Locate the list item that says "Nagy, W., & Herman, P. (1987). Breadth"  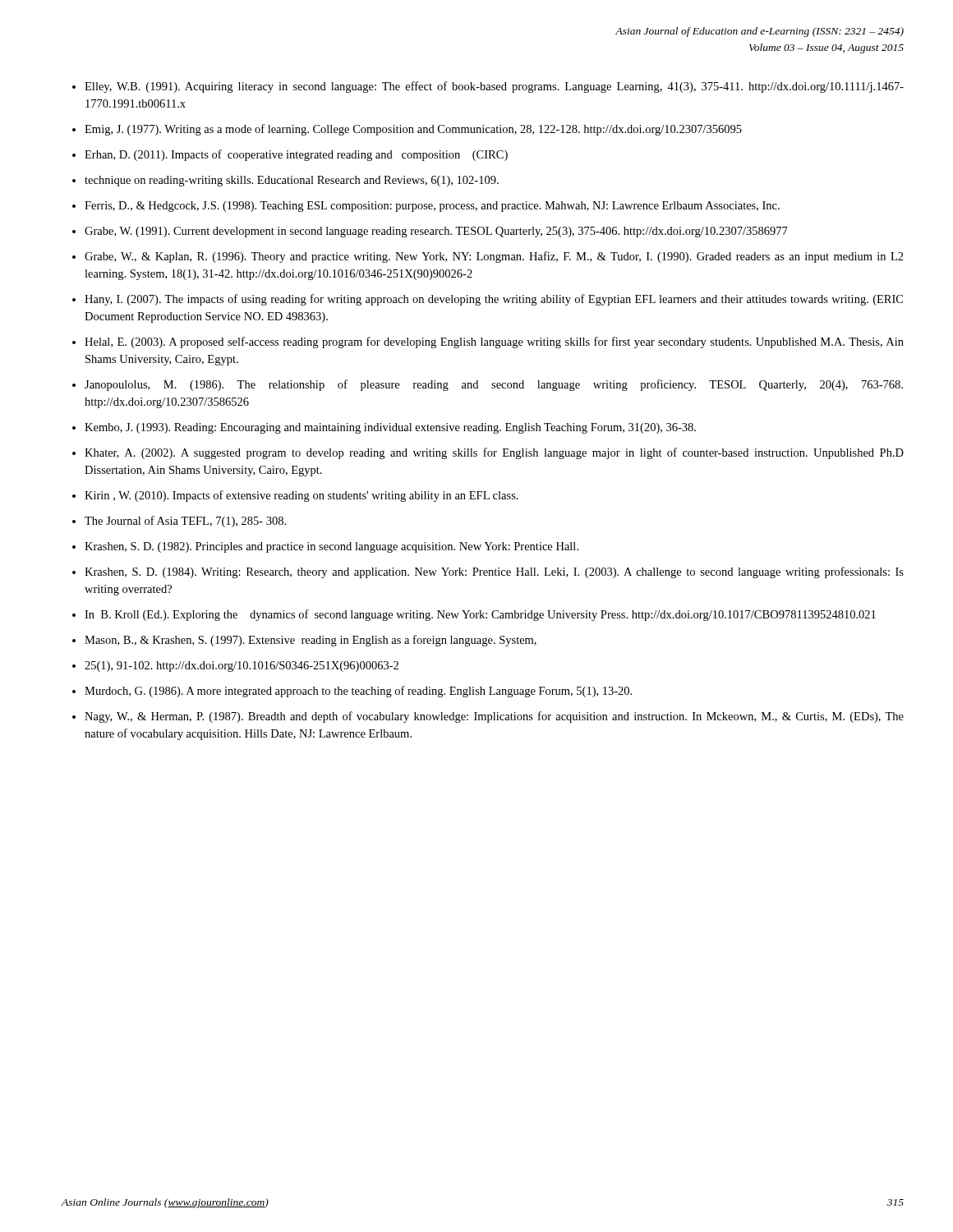pos(494,725)
